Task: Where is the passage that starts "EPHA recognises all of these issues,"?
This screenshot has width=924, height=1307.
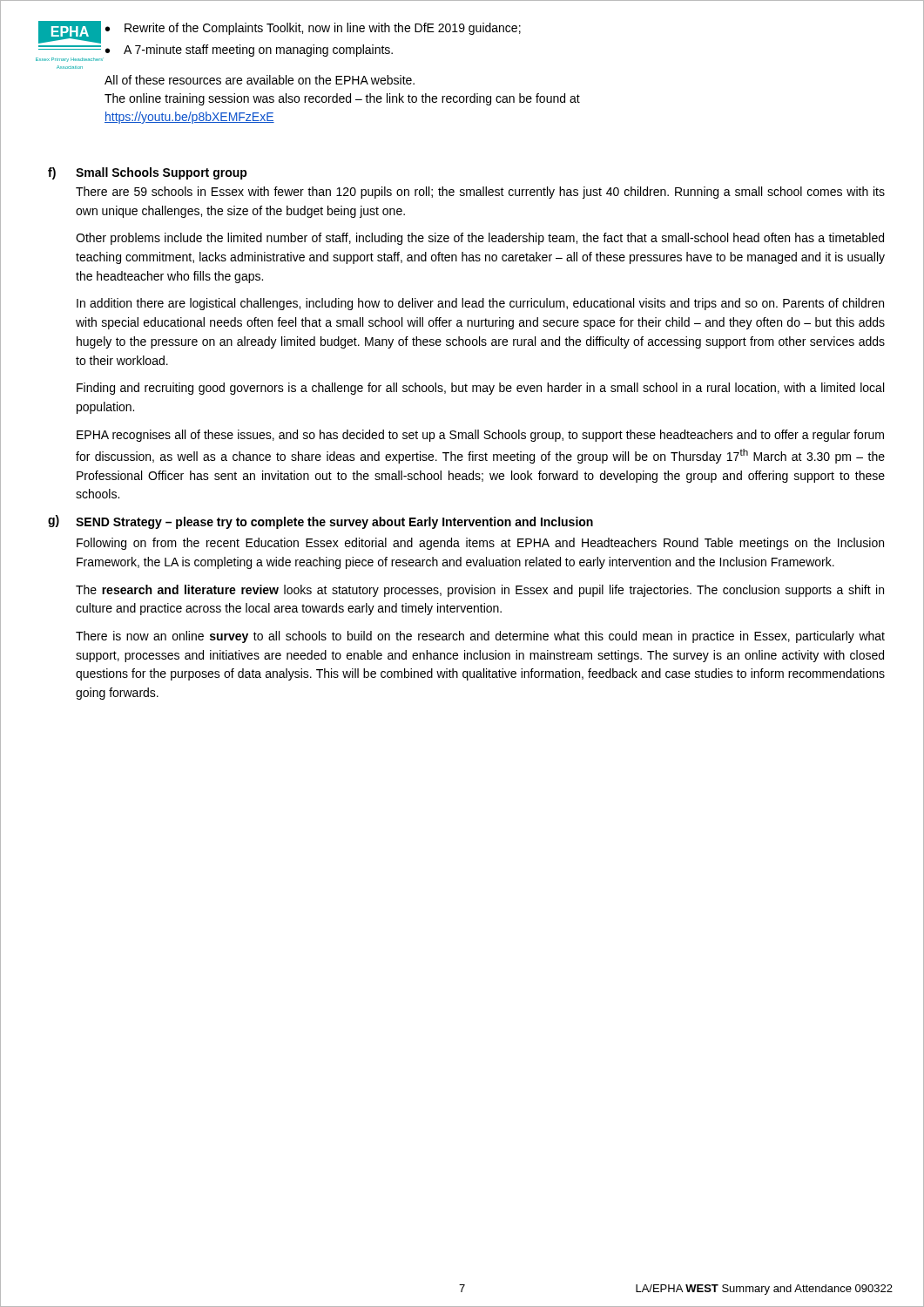Action: coord(480,464)
